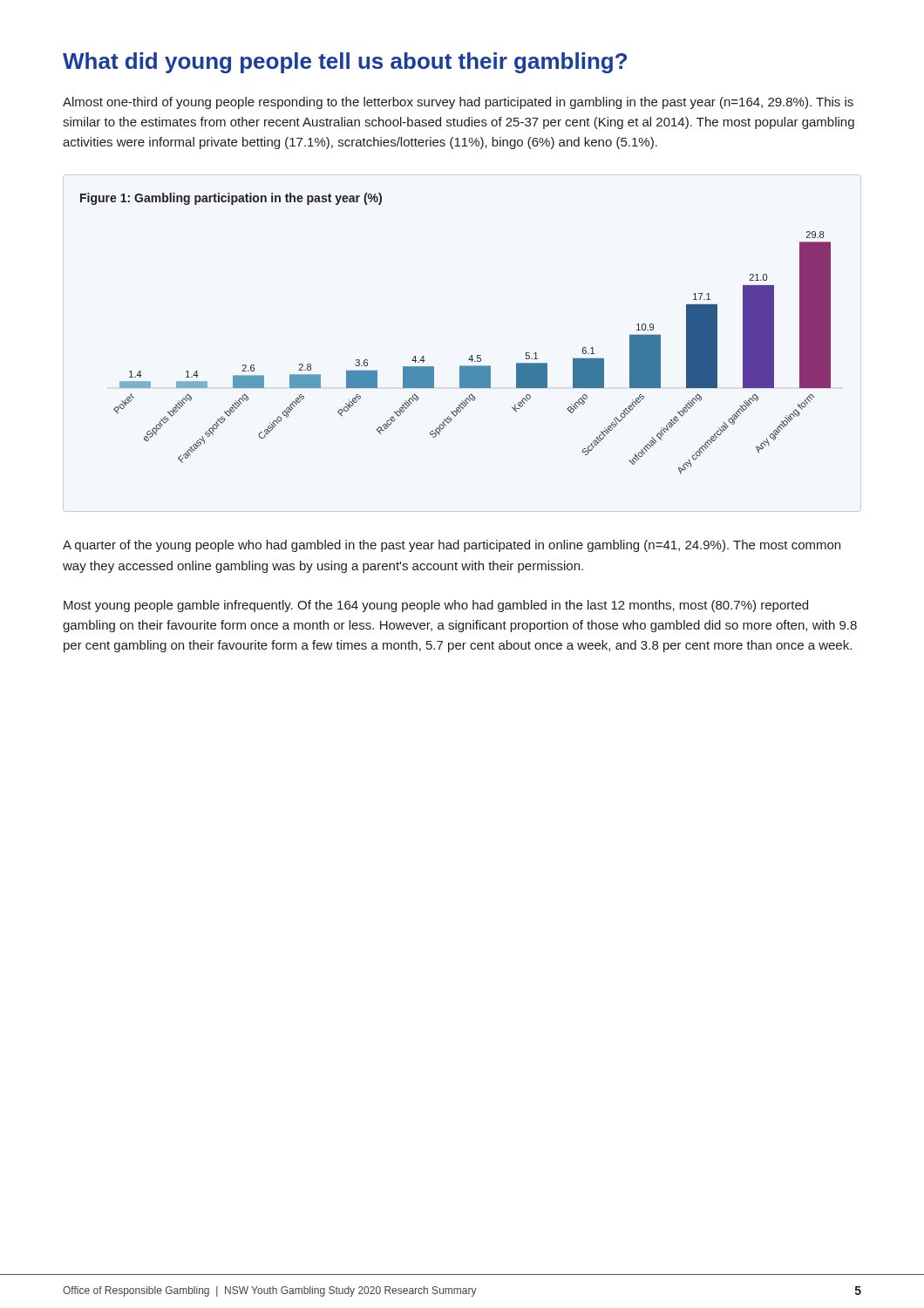This screenshot has height=1308, width=924.
Task: Find the region starting "Most young people"
Action: point(460,625)
